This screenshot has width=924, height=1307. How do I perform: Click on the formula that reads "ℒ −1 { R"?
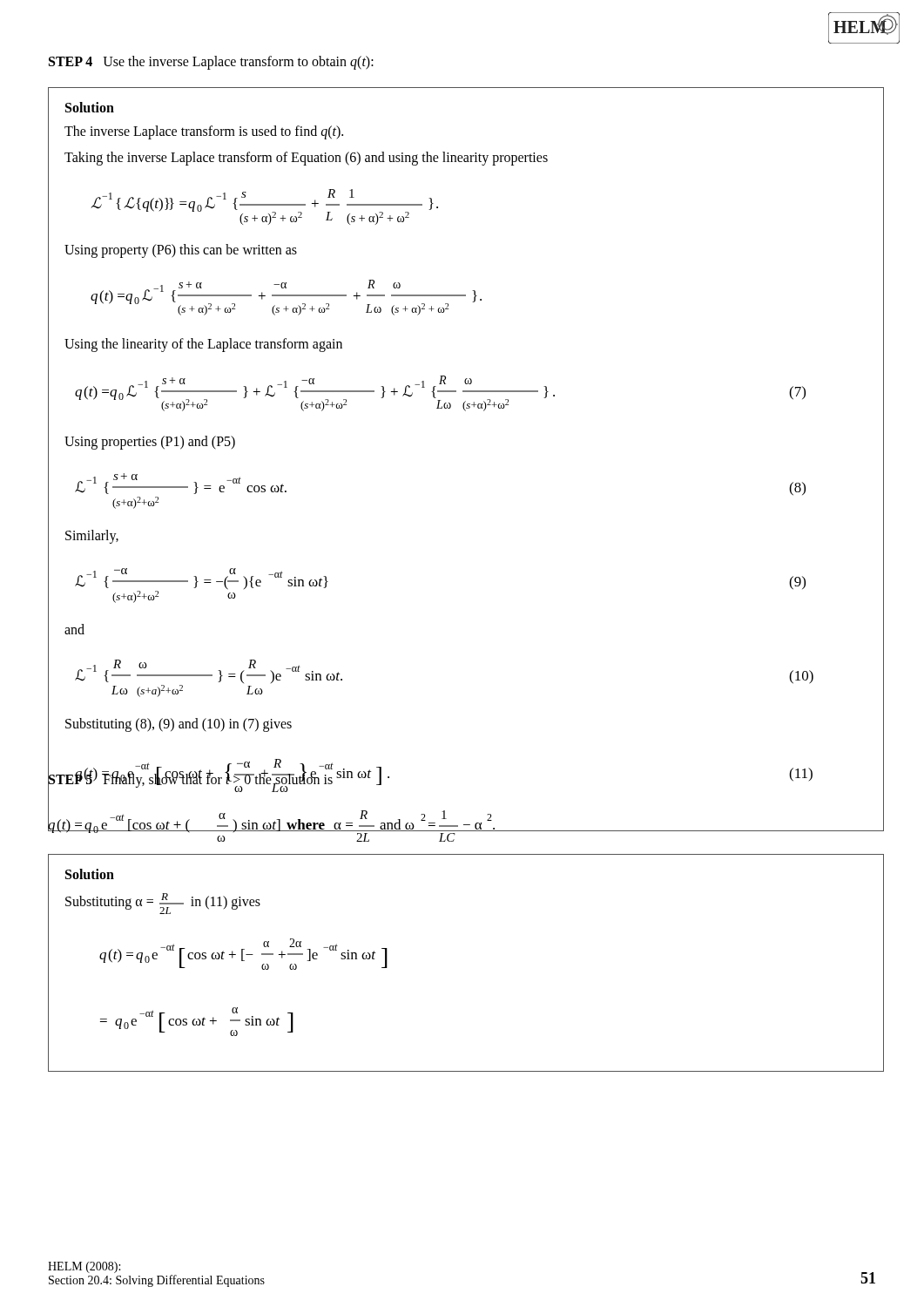175,676
